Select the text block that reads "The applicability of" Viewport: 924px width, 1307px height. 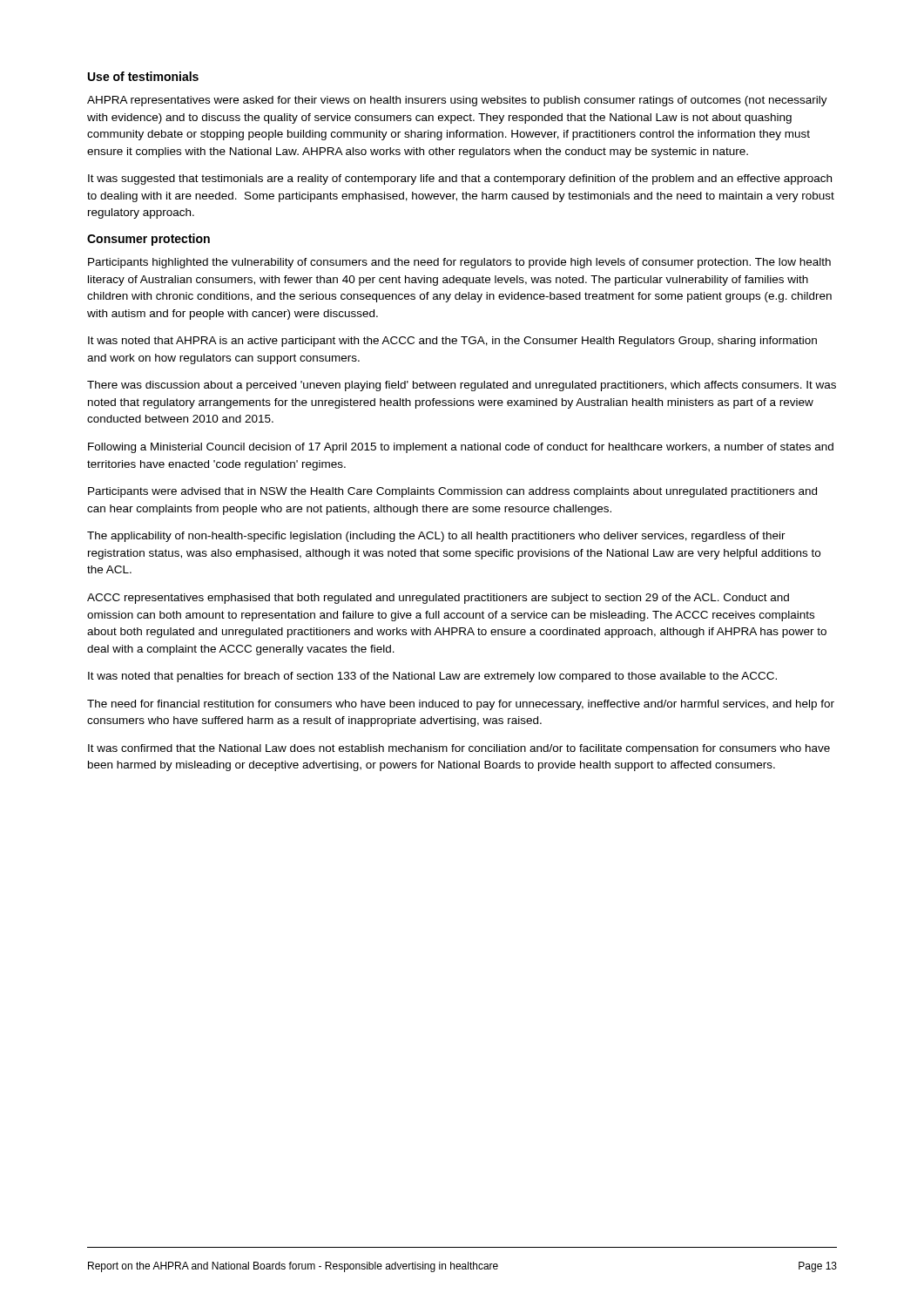coord(454,553)
